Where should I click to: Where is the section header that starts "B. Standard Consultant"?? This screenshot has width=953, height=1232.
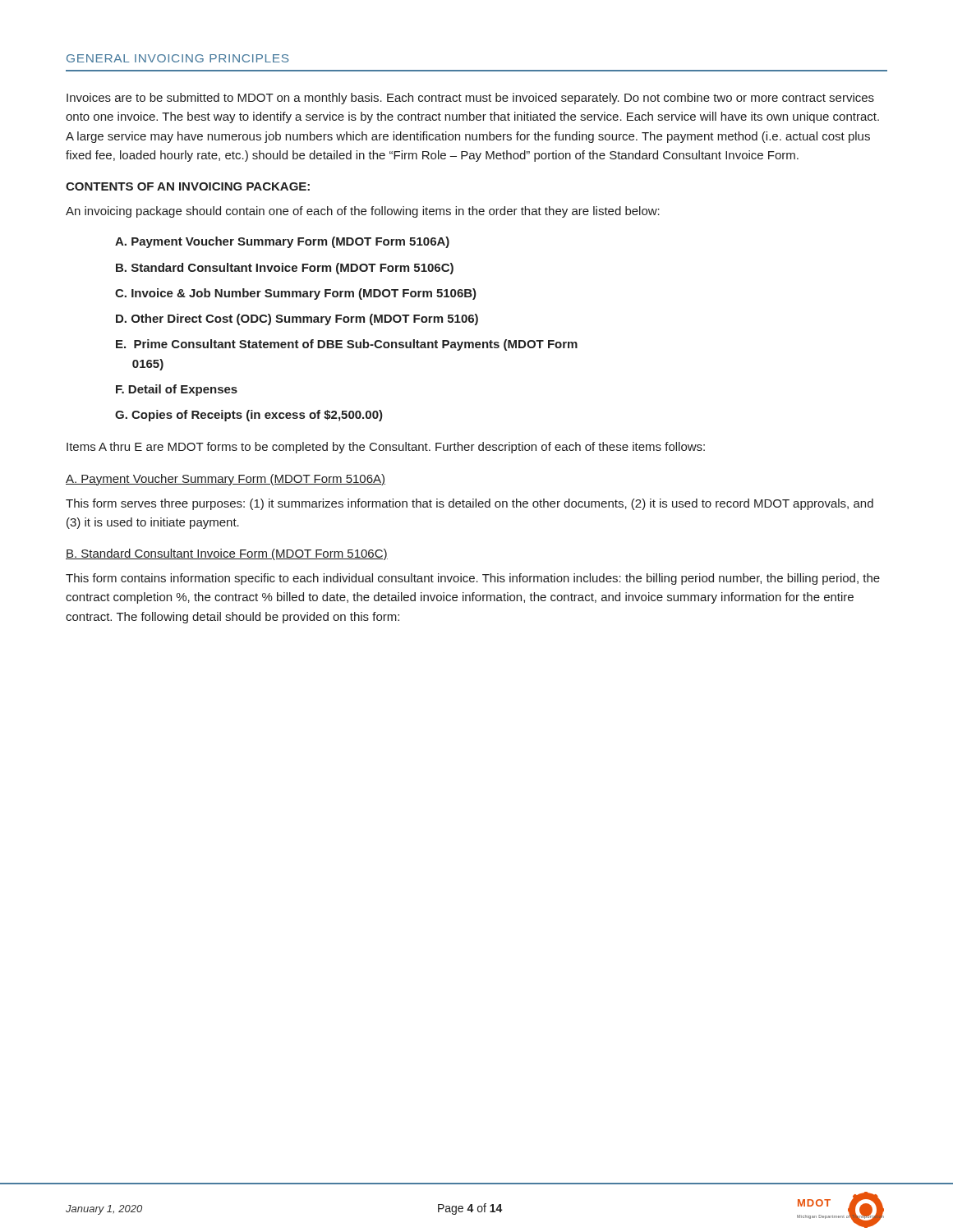(227, 553)
